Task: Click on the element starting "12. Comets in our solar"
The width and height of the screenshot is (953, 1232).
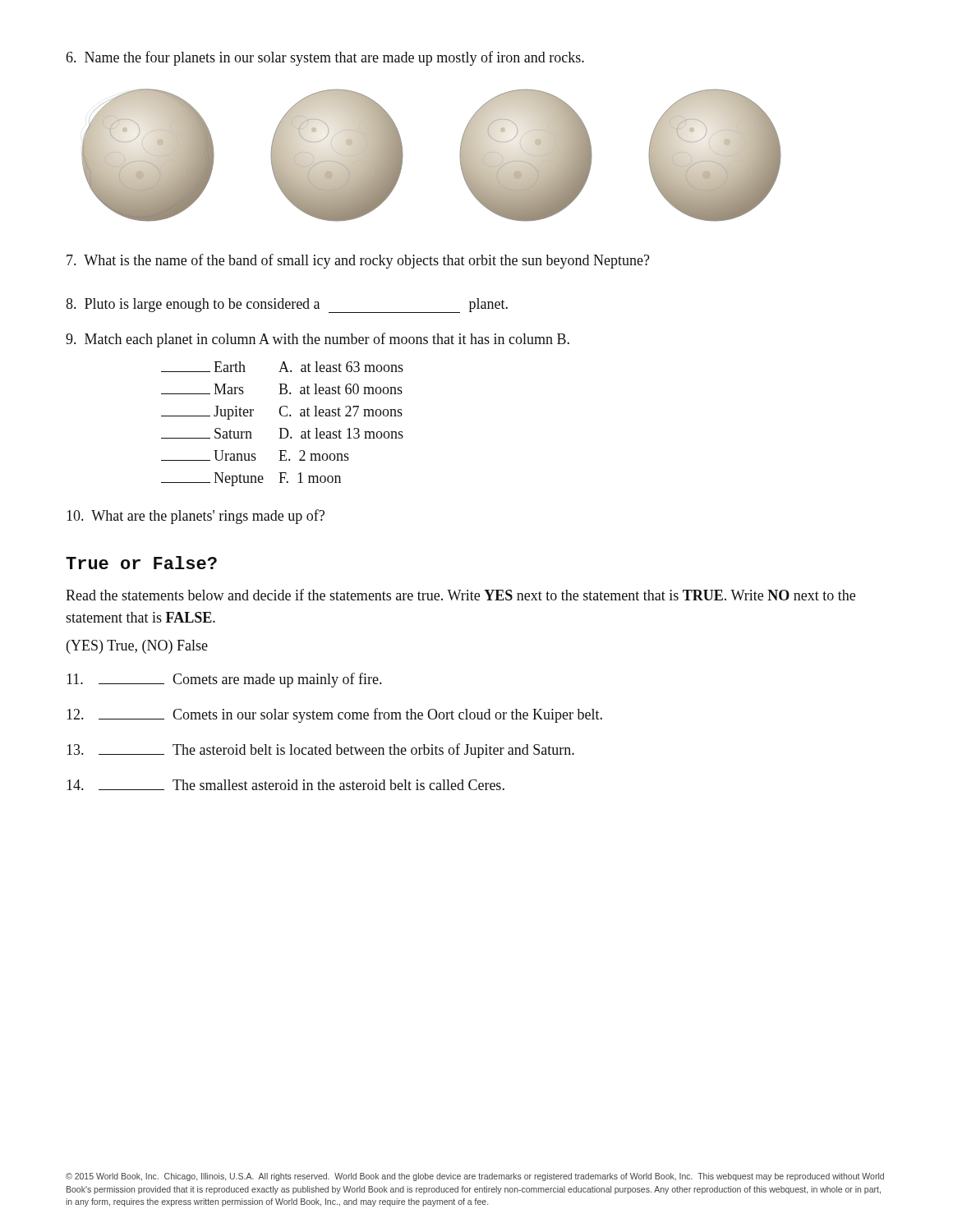Action: point(334,715)
